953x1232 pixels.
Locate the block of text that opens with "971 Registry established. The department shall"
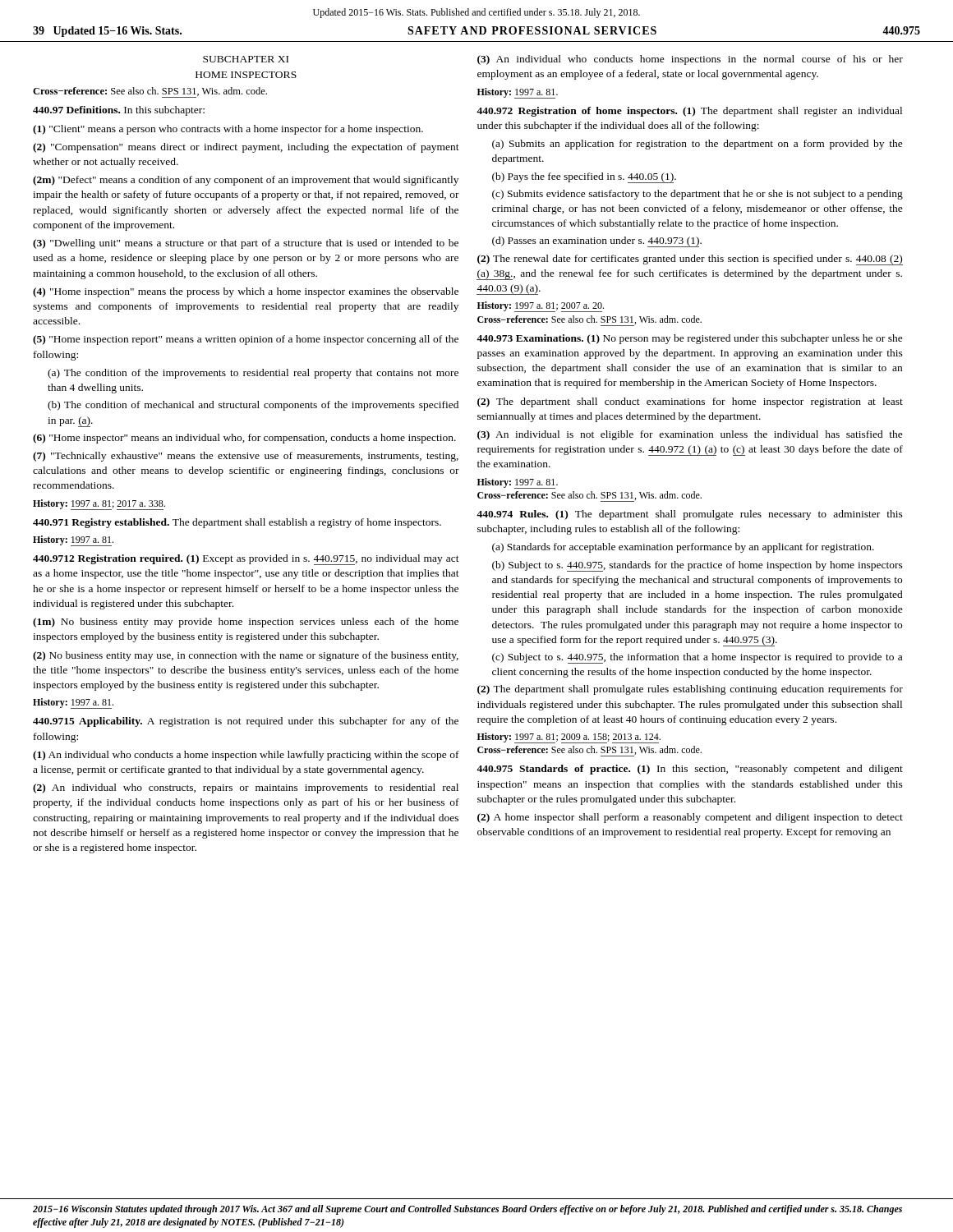coord(246,531)
